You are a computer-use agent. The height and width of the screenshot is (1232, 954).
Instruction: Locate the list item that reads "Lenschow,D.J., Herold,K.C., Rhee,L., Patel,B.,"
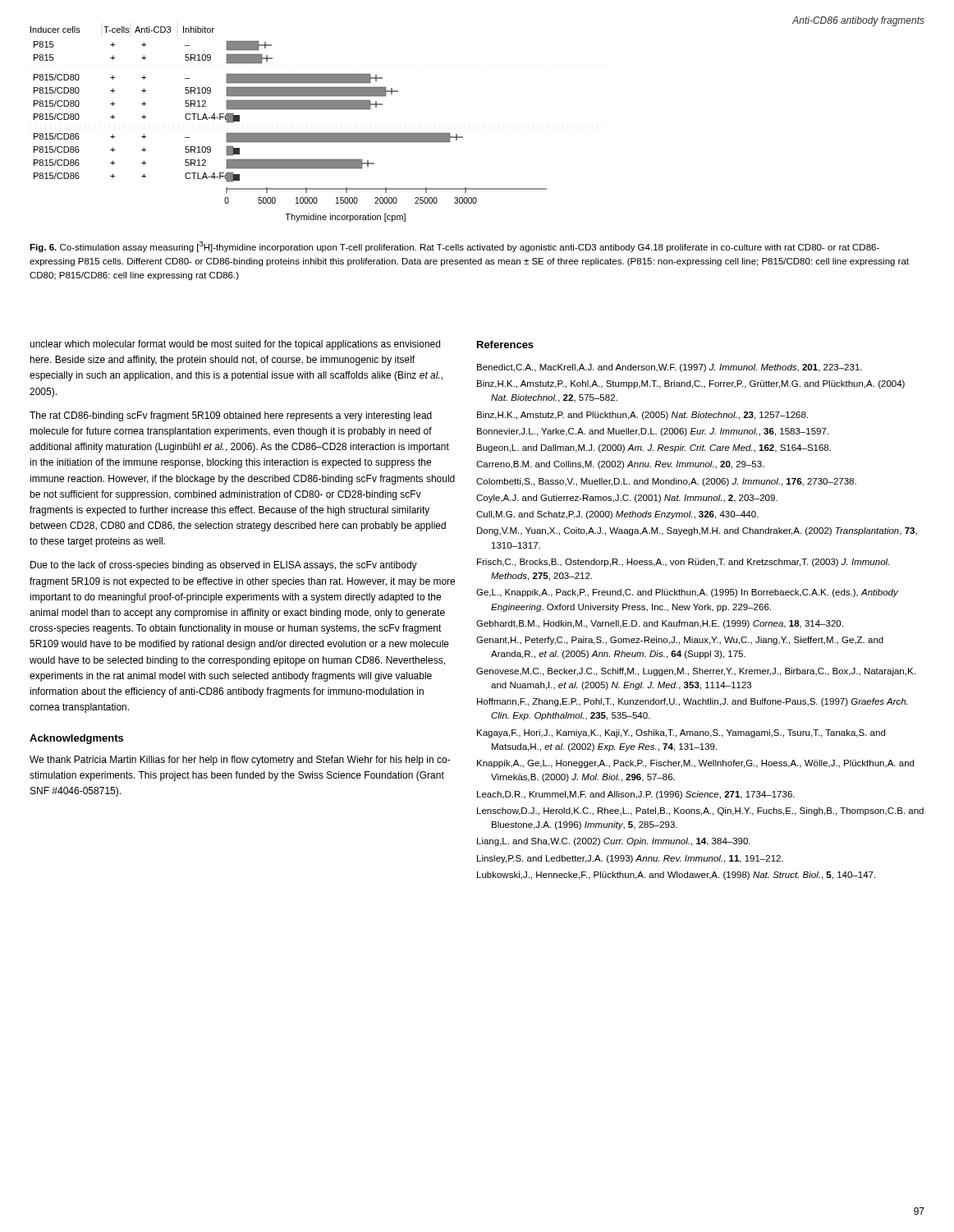coord(700,818)
